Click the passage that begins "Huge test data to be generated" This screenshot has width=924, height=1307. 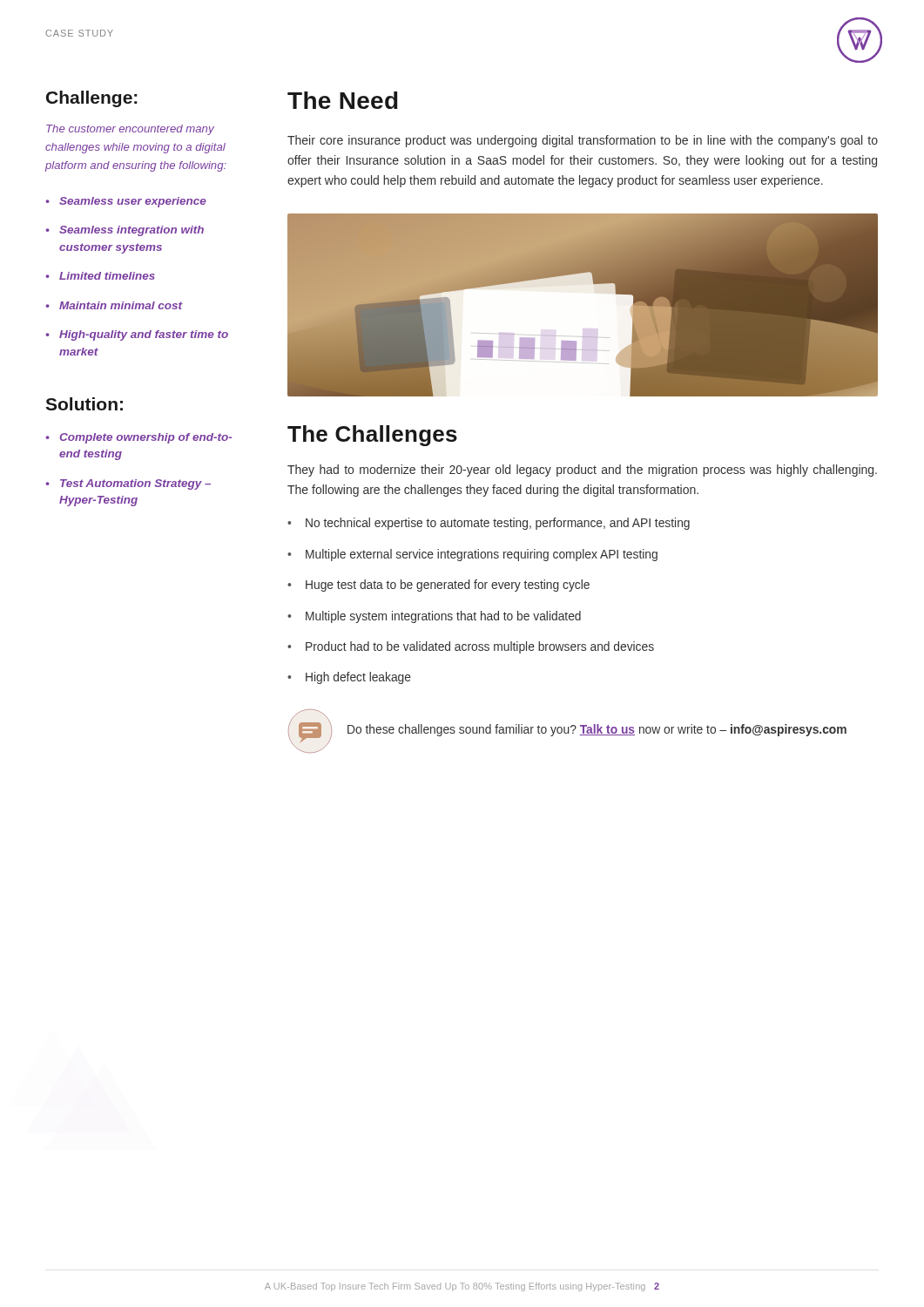click(447, 585)
